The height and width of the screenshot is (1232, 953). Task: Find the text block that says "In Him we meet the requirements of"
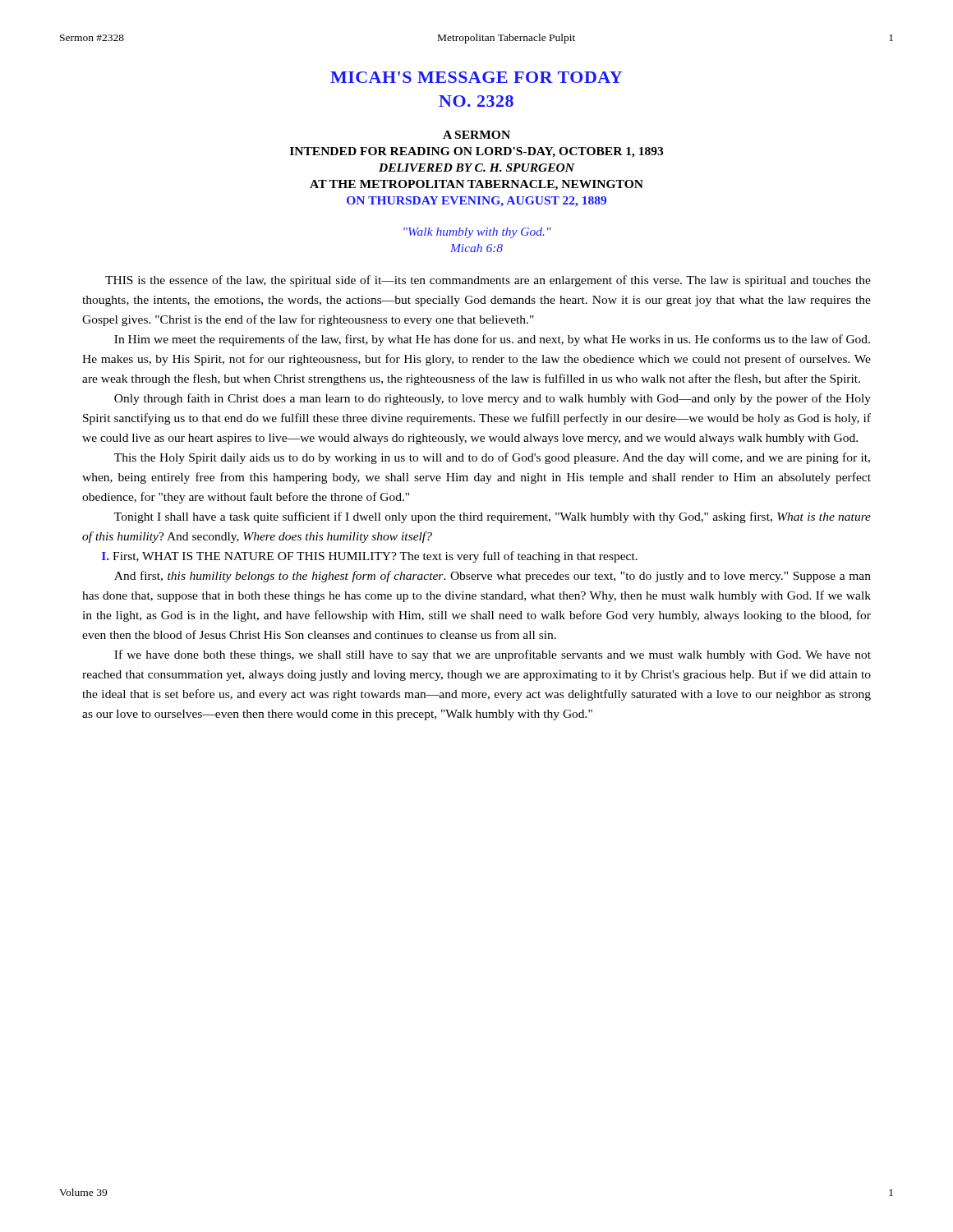(x=476, y=359)
